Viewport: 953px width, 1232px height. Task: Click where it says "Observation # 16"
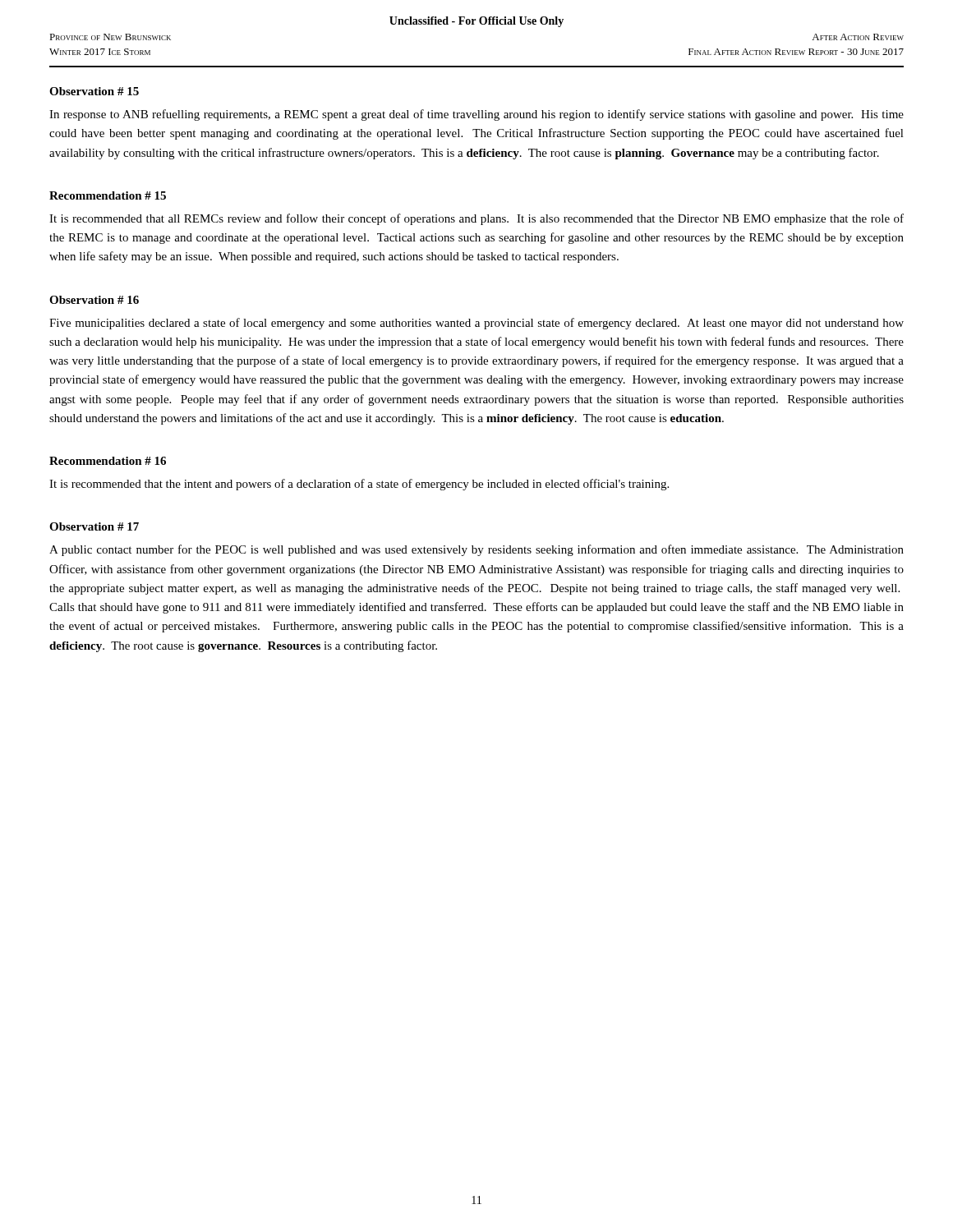tap(94, 299)
